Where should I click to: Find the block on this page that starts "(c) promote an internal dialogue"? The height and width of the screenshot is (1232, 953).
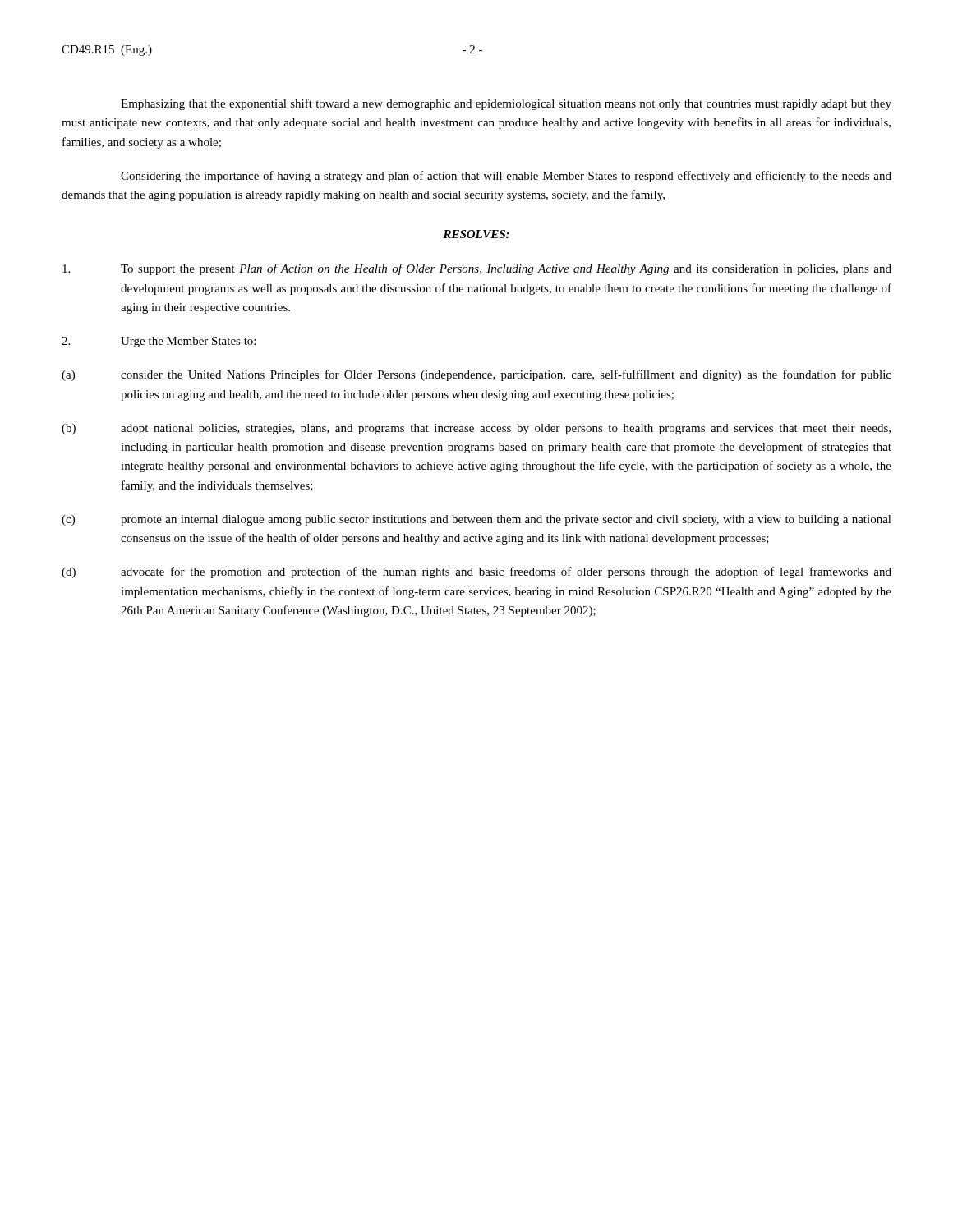(x=476, y=529)
